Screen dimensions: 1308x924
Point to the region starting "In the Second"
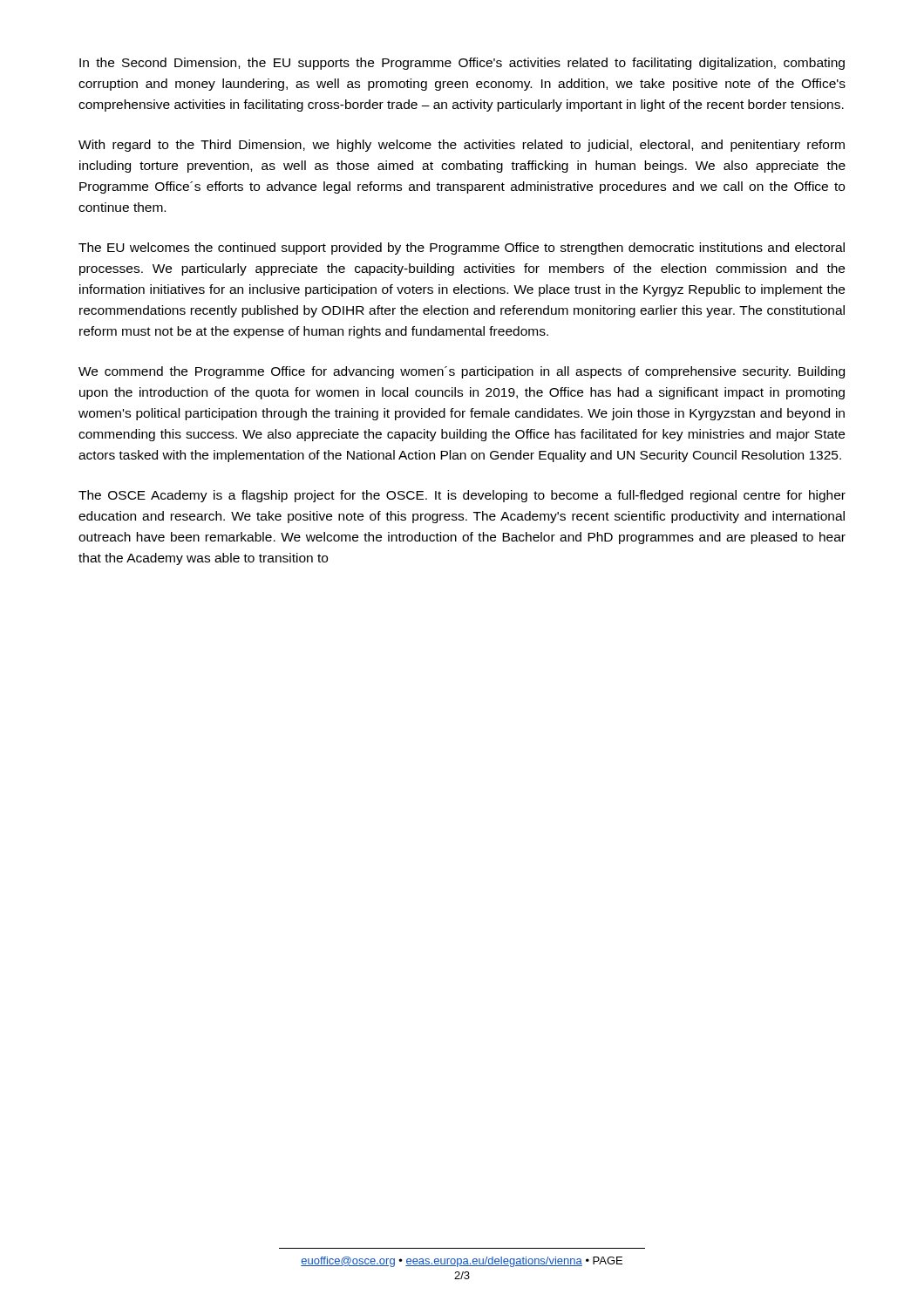(462, 83)
